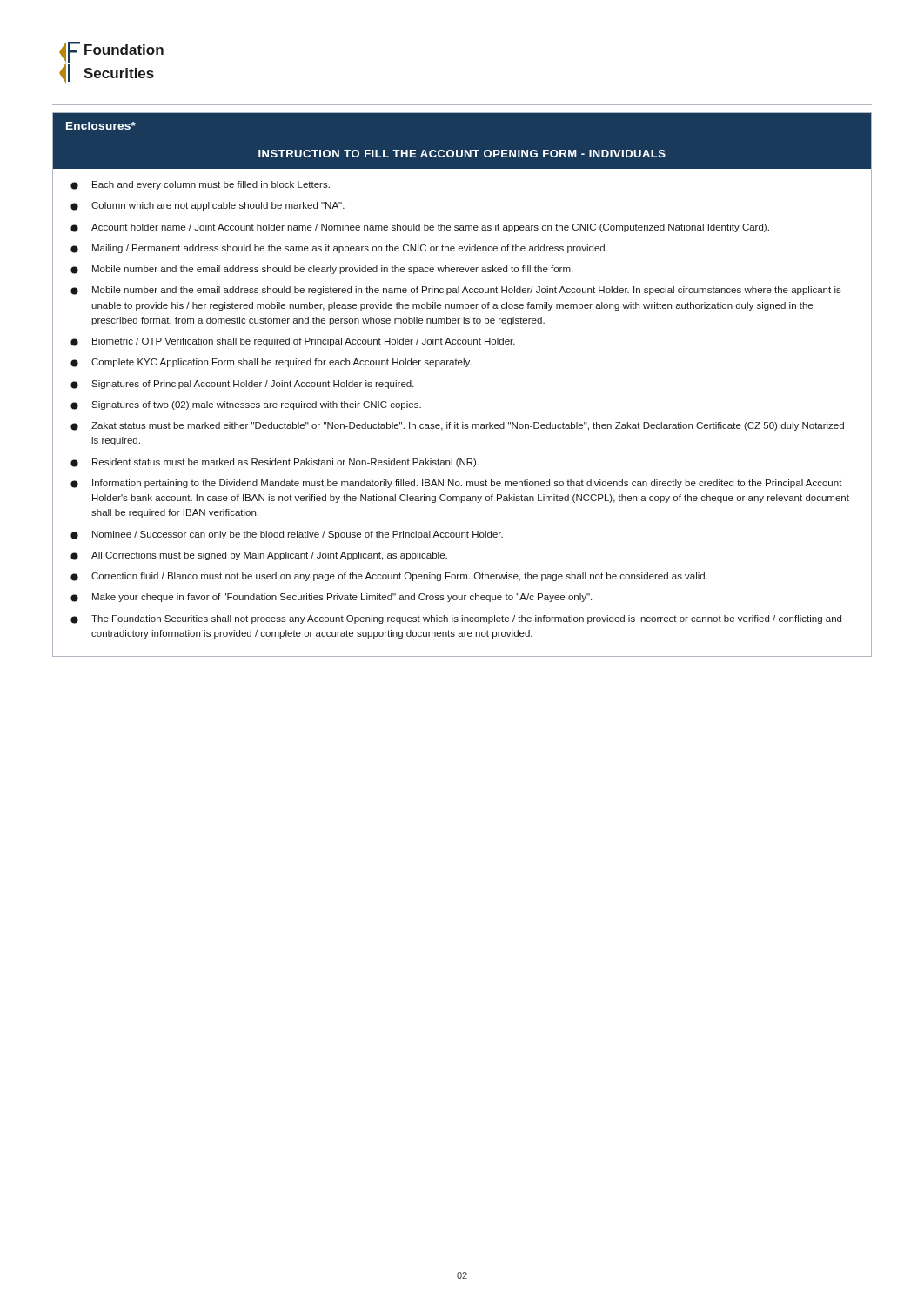This screenshot has height=1305, width=924.
Task: Find the text starting "Column which are not applicable should"
Action: point(208,206)
